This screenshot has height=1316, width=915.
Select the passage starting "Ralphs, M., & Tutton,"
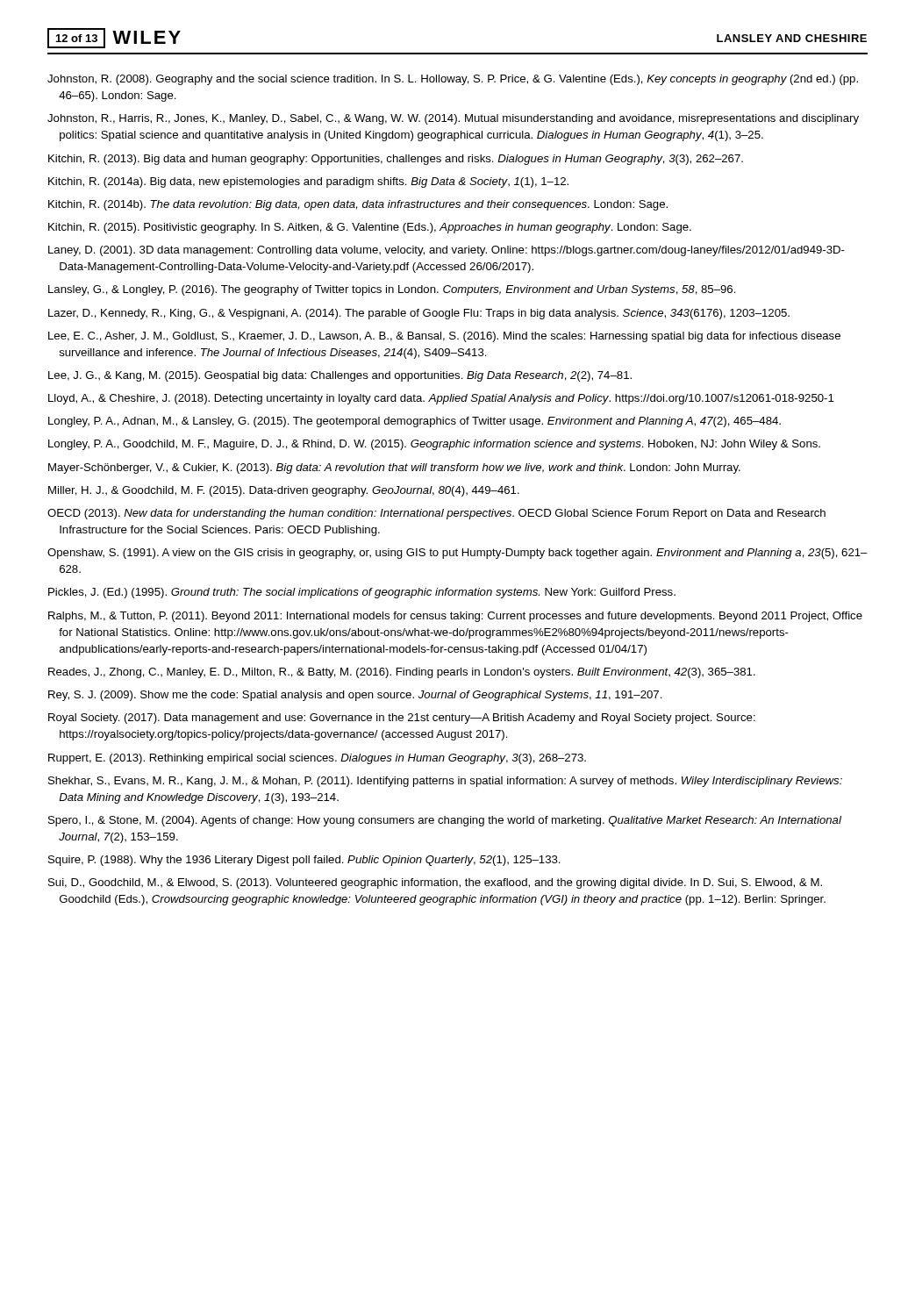tap(458, 632)
